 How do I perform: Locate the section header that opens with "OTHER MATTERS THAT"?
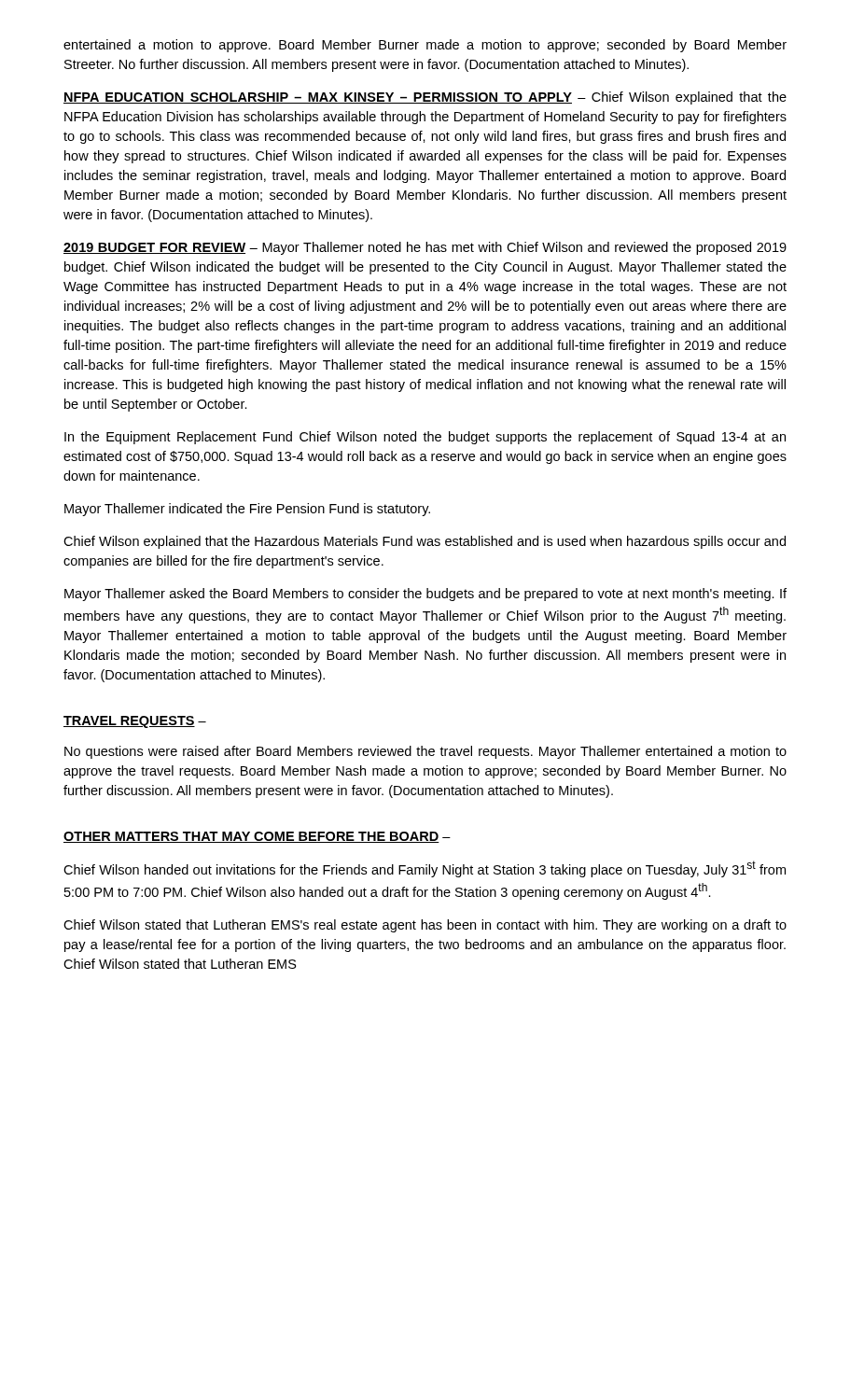tap(257, 837)
